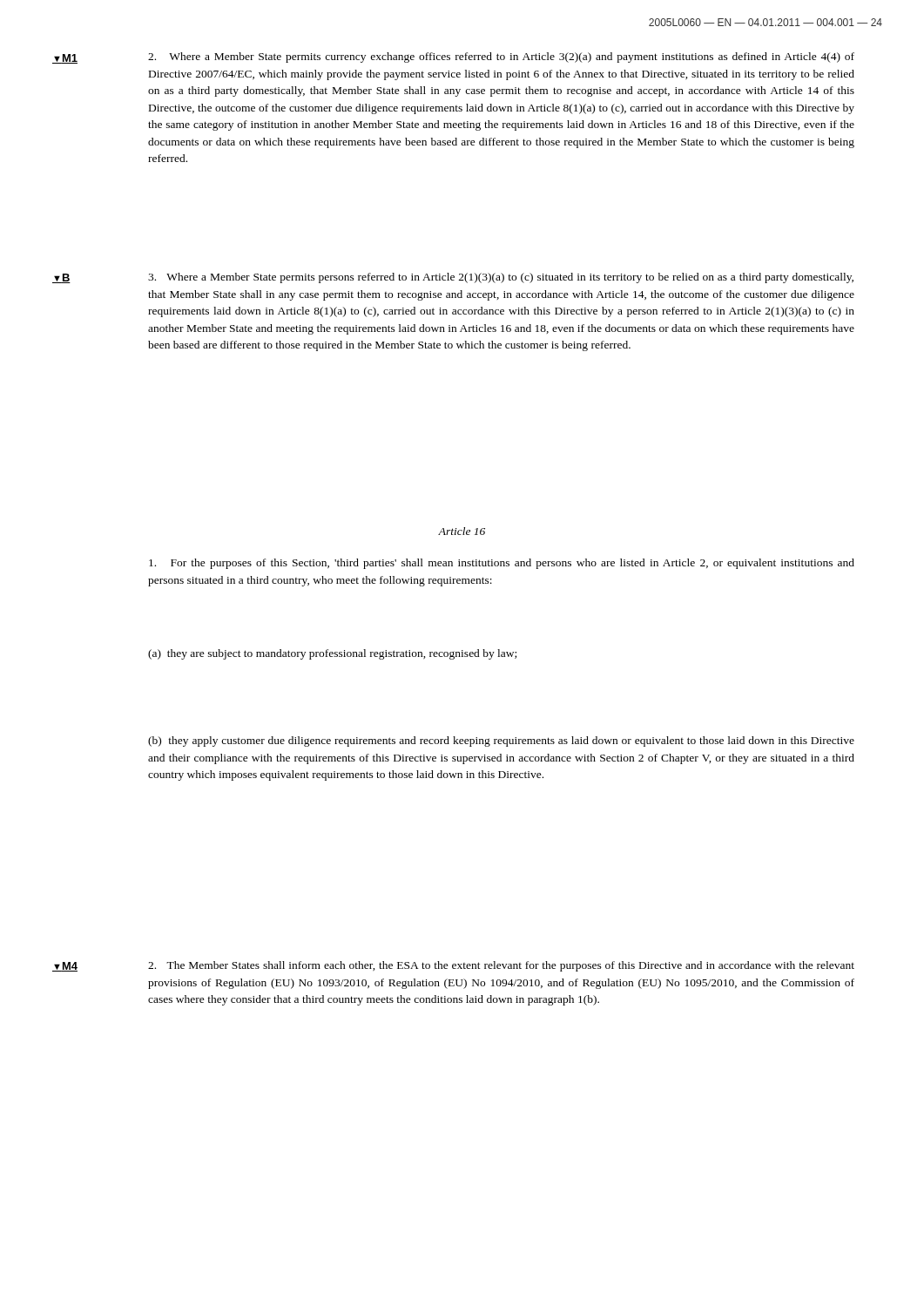Point to the region starting "Where a Member State permits persons referred to"

point(501,311)
